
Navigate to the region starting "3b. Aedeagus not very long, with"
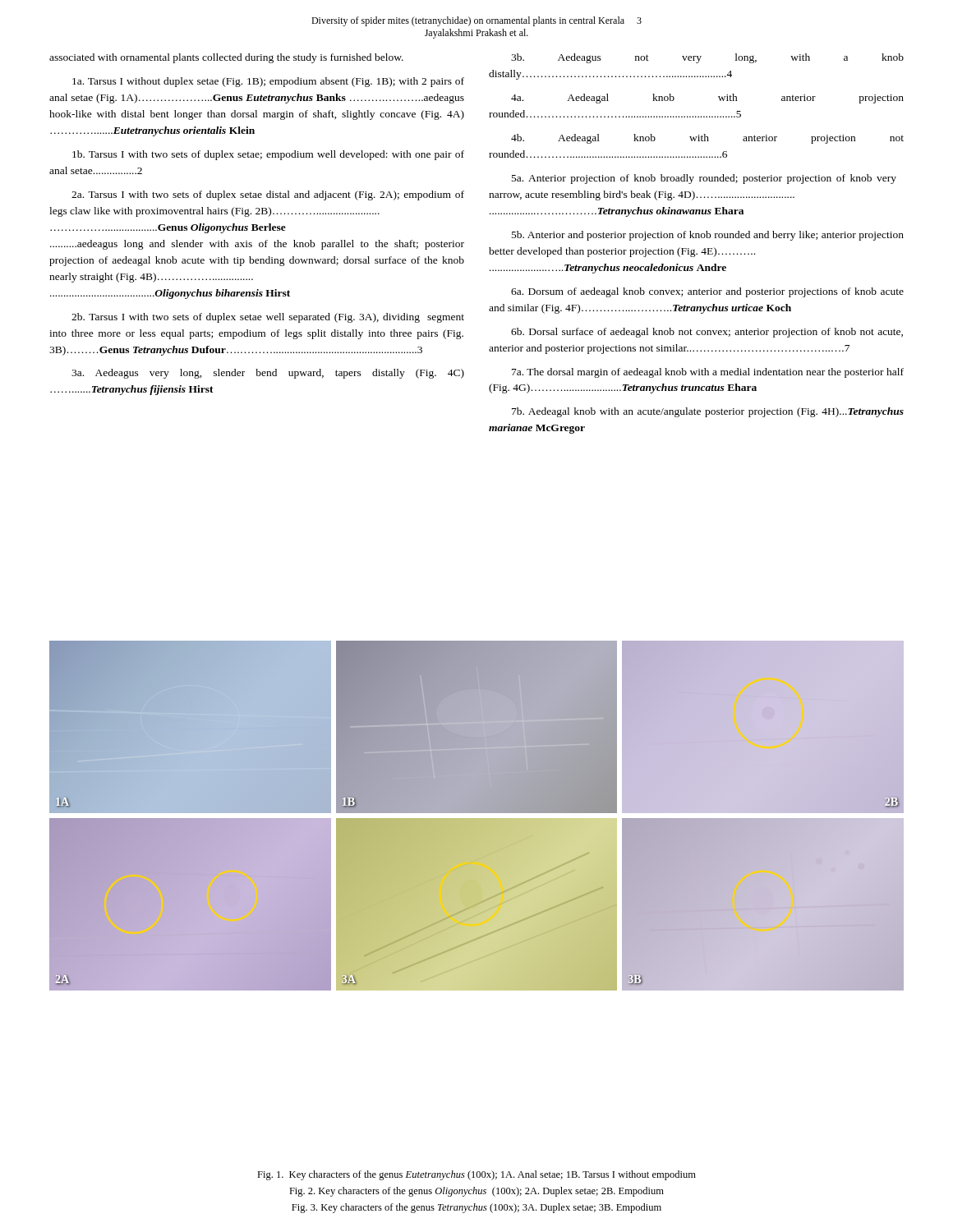point(696,243)
